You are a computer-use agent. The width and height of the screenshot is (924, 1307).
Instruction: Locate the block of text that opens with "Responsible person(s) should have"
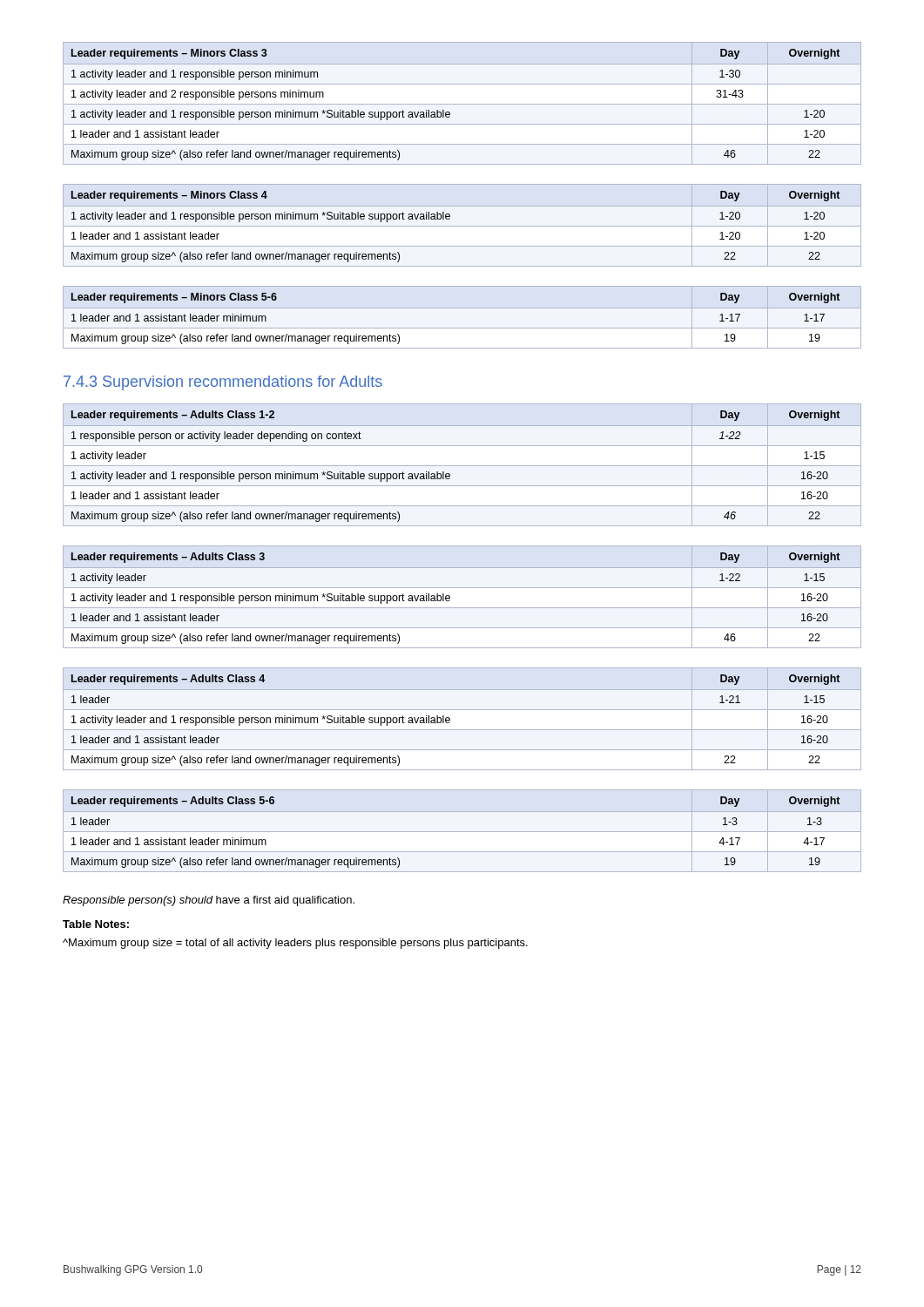[x=209, y=900]
